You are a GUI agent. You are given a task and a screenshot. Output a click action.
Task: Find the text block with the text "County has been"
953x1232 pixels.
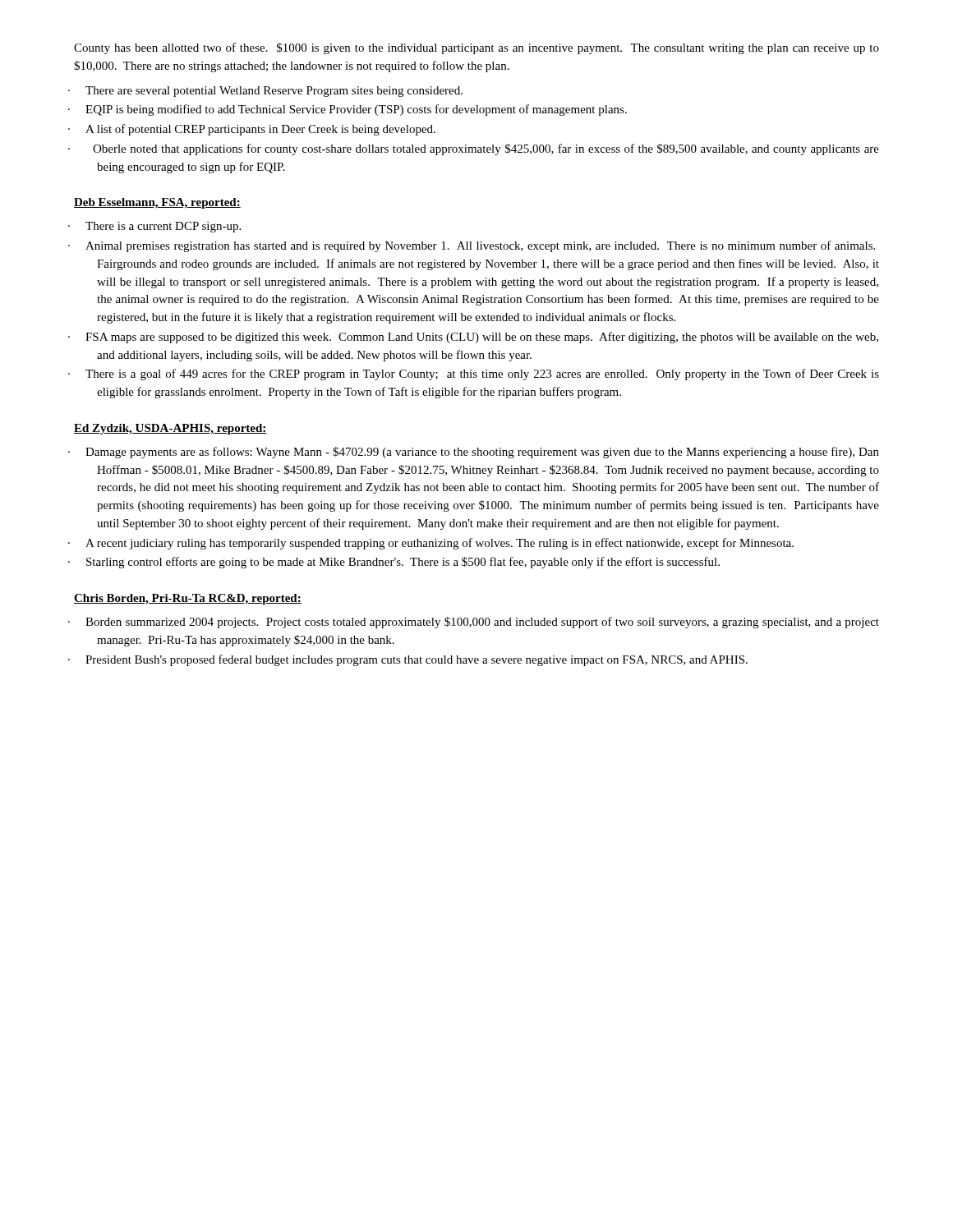pos(476,57)
